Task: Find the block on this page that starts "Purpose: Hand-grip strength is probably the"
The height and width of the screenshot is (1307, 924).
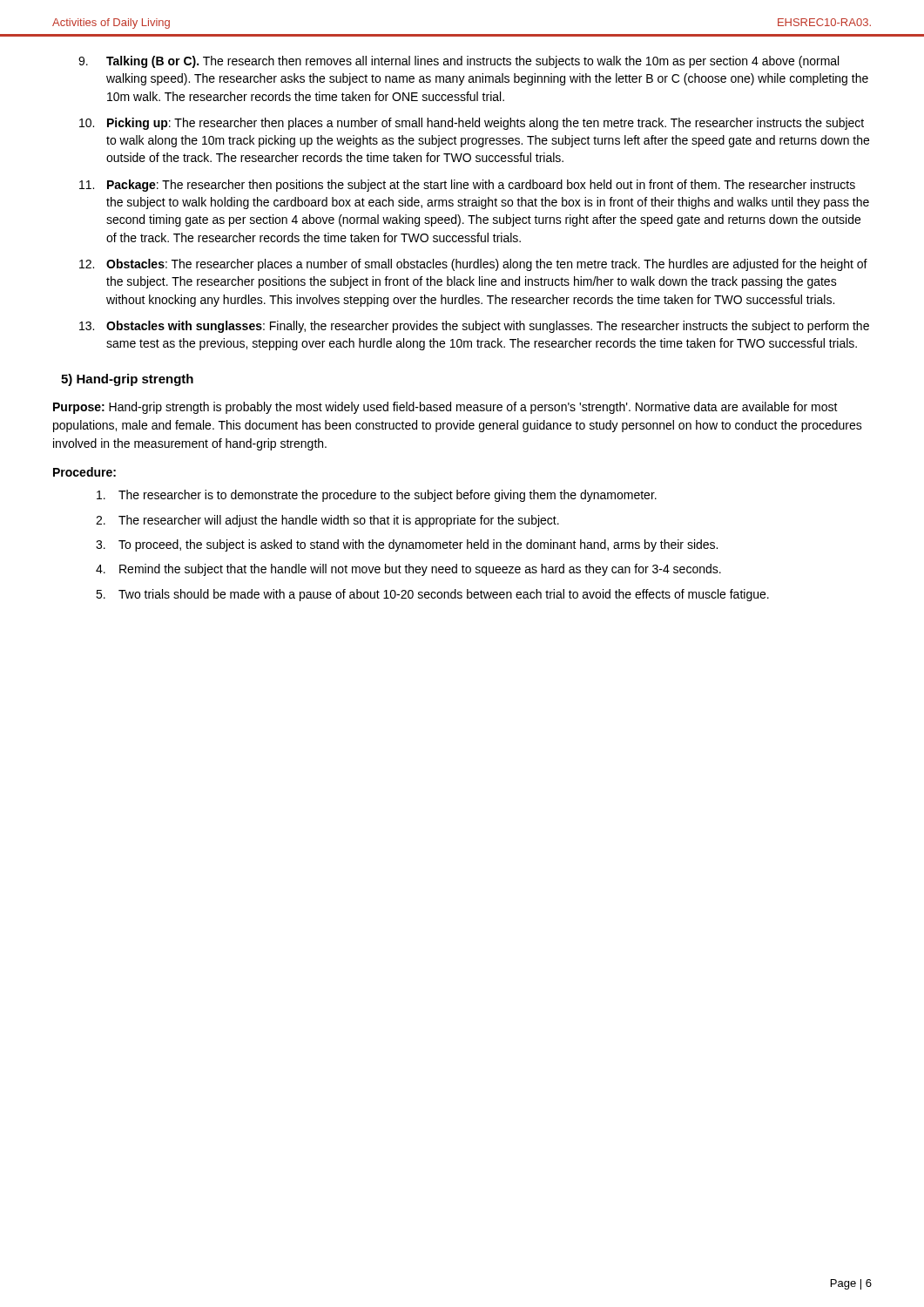Action: pos(457,426)
